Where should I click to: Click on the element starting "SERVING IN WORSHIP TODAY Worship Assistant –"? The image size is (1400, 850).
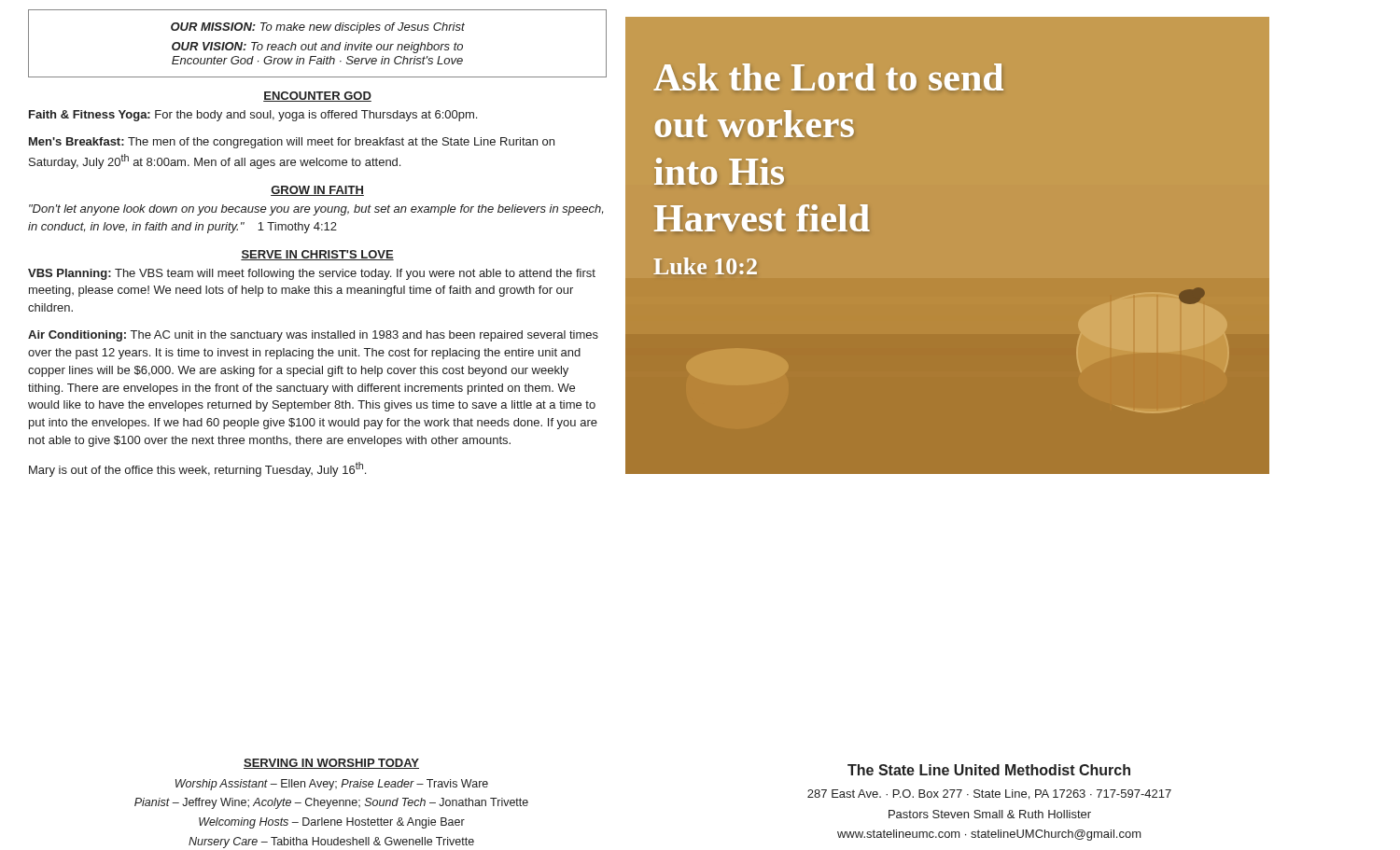coord(331,803)
